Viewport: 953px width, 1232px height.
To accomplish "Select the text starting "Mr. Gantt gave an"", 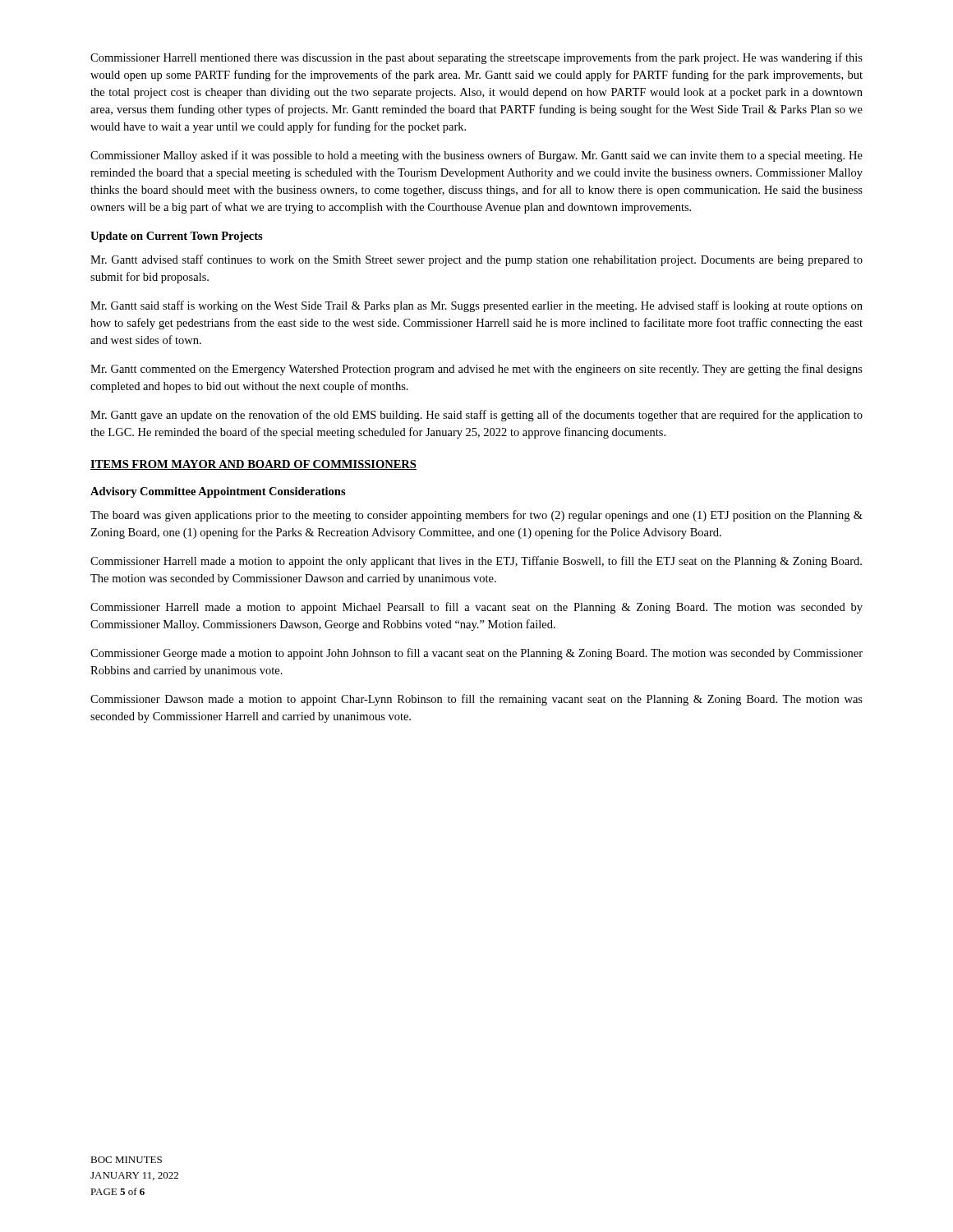I will click(476, 424).
